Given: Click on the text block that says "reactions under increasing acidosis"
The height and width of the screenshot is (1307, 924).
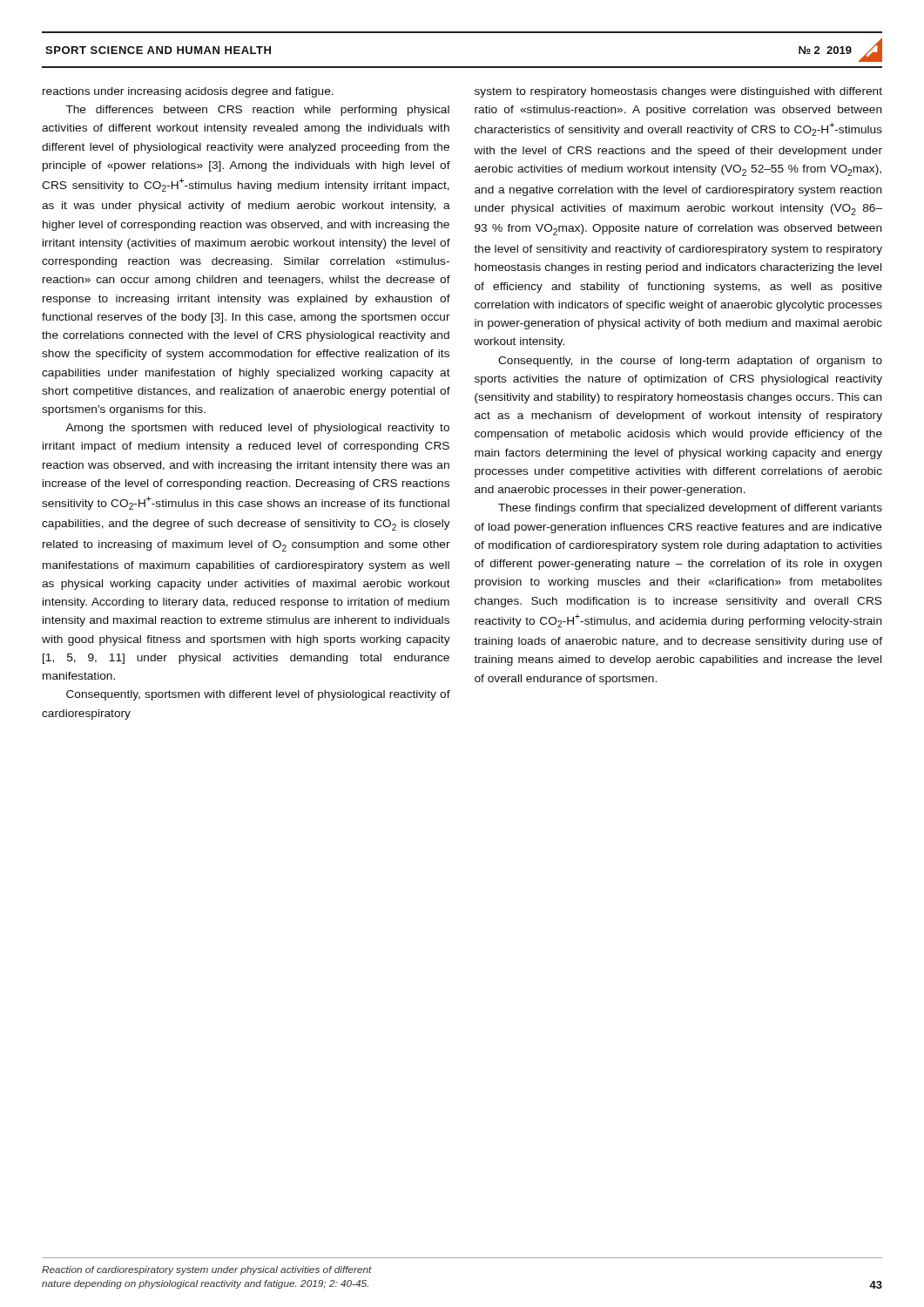Looking at the screenshot, I should [246, 402].
